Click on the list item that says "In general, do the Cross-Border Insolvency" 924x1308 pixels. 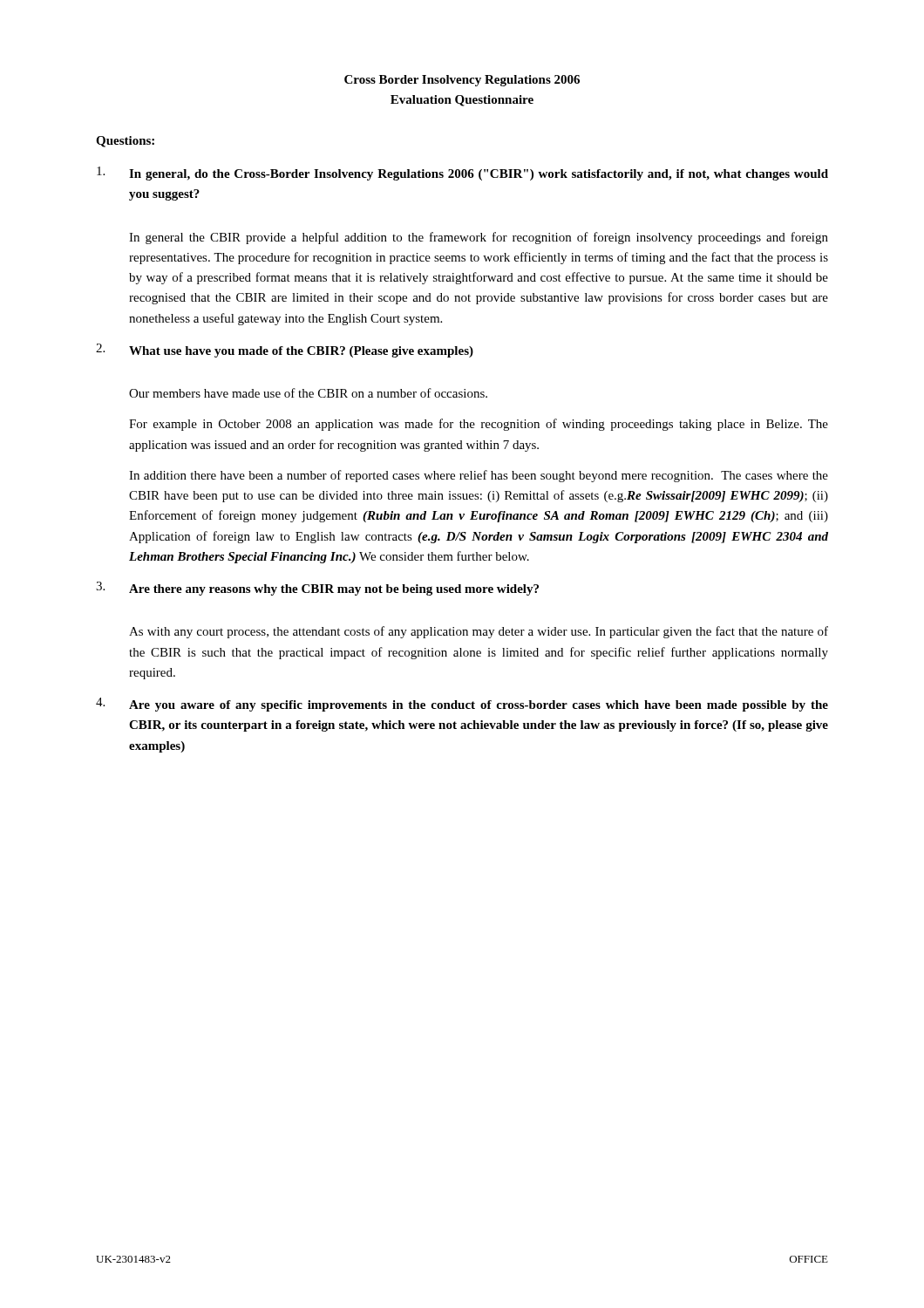click(462, 189)
